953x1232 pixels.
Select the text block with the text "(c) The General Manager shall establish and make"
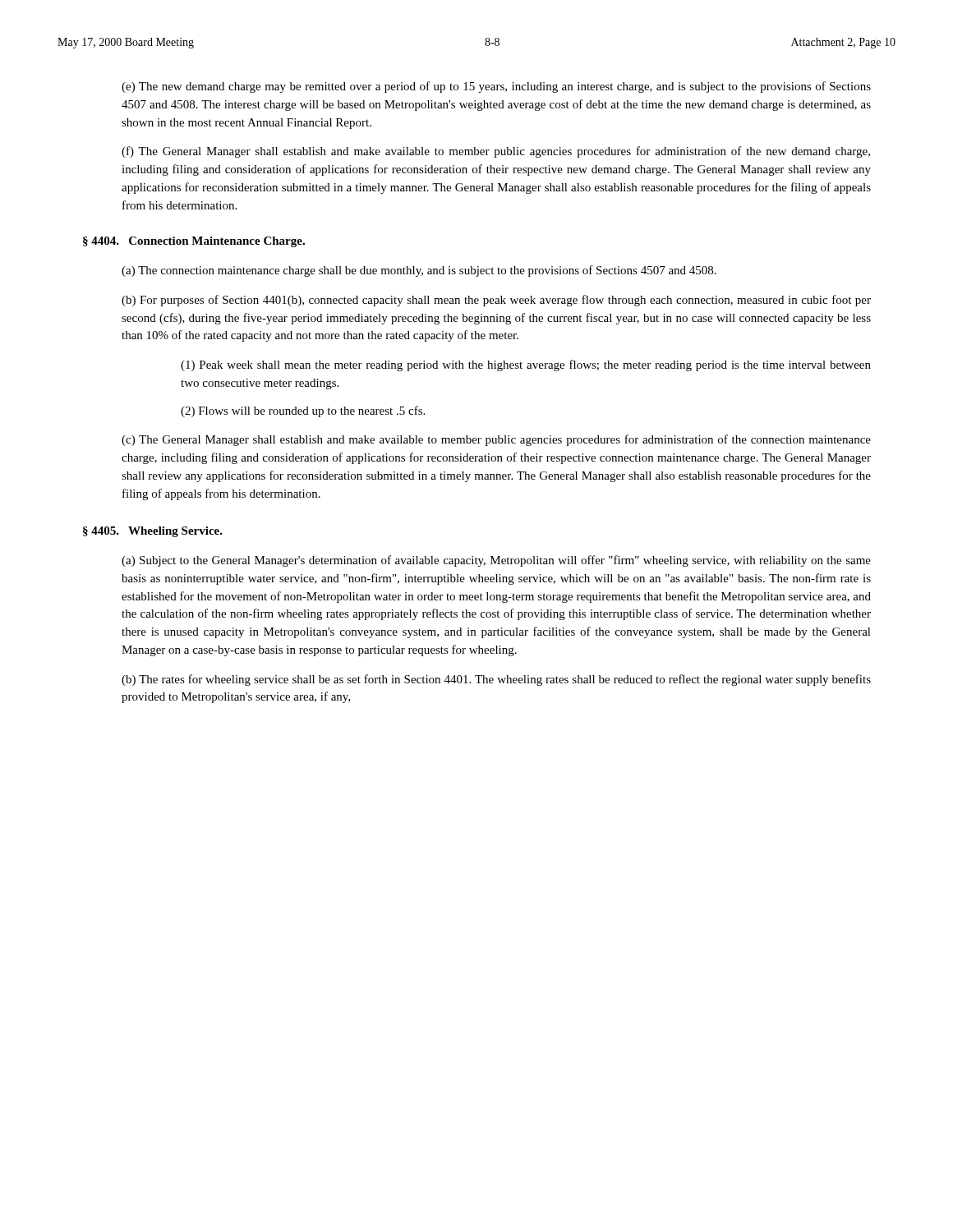[496, 466]
